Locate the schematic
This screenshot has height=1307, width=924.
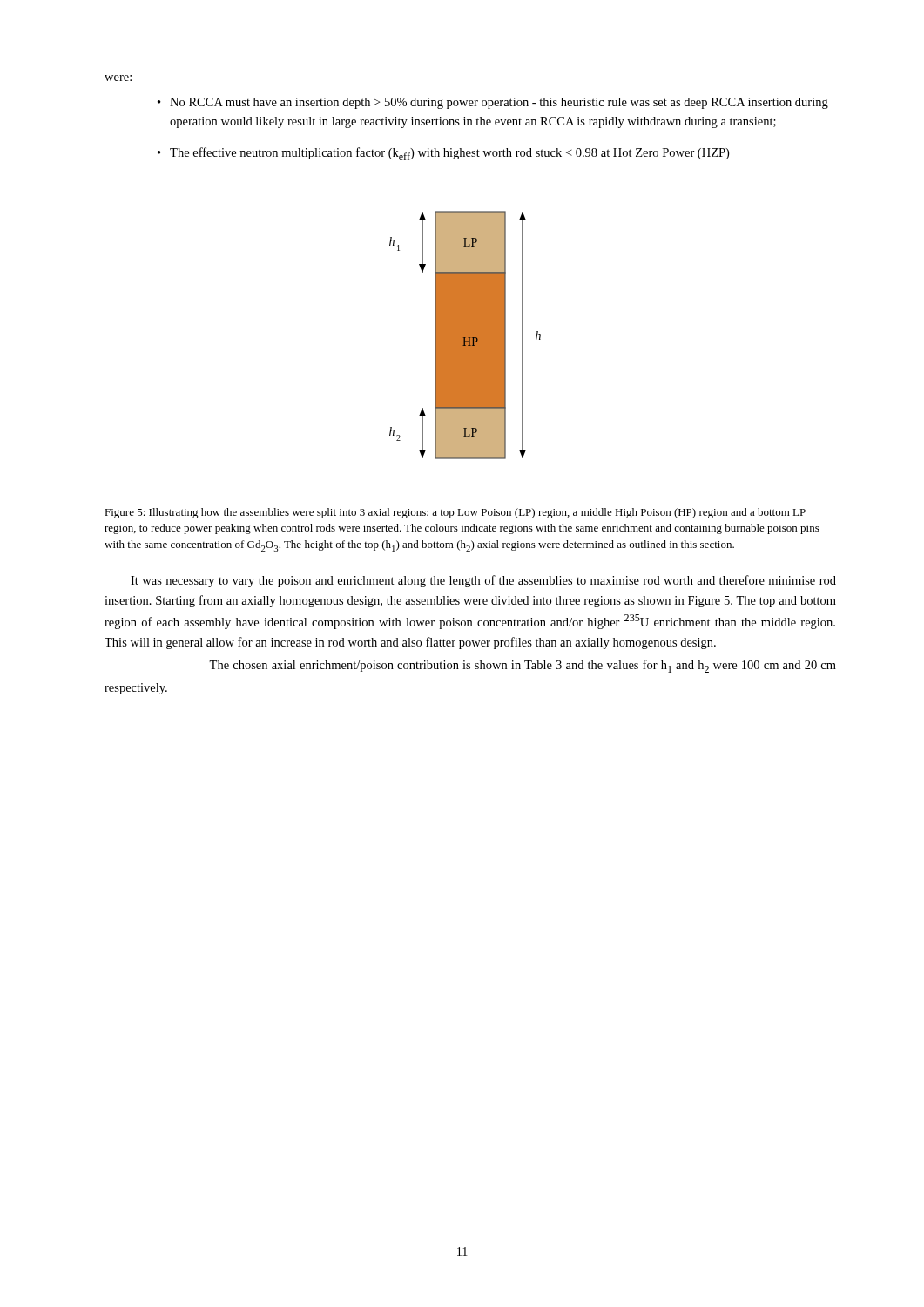point(470,344)
